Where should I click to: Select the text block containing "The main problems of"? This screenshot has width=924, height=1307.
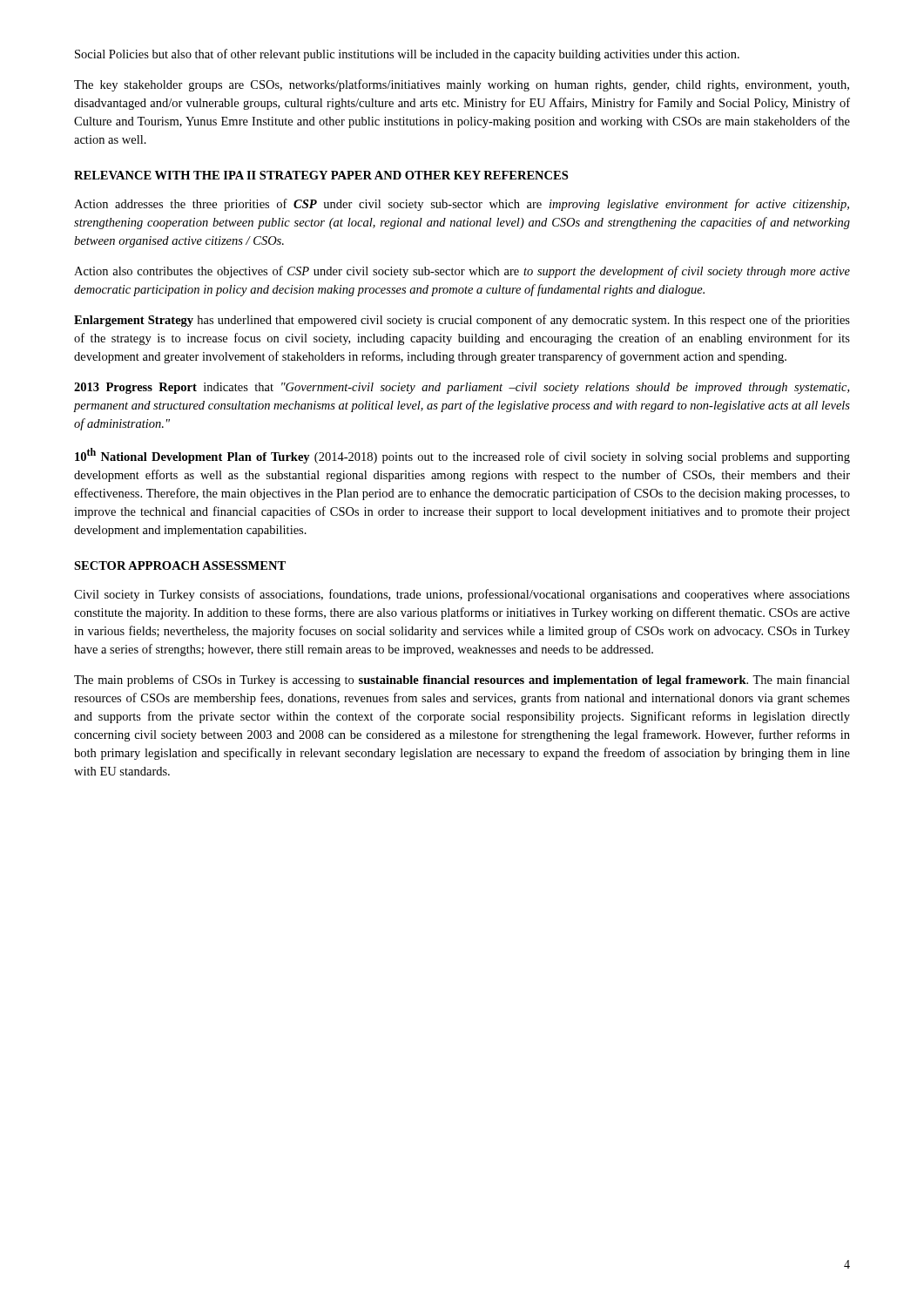click(462, 726)
